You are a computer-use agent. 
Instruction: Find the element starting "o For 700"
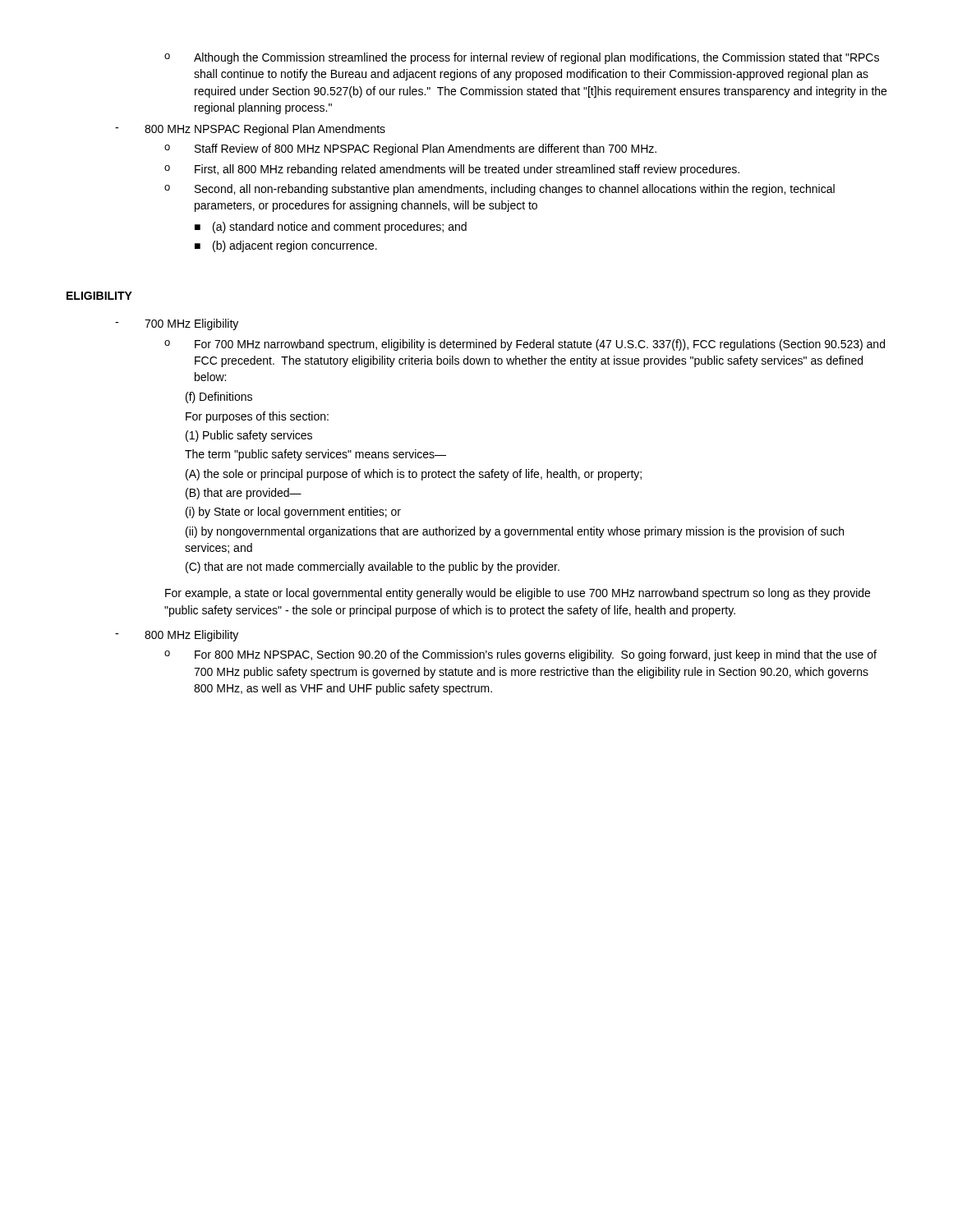tap(526, 361)
